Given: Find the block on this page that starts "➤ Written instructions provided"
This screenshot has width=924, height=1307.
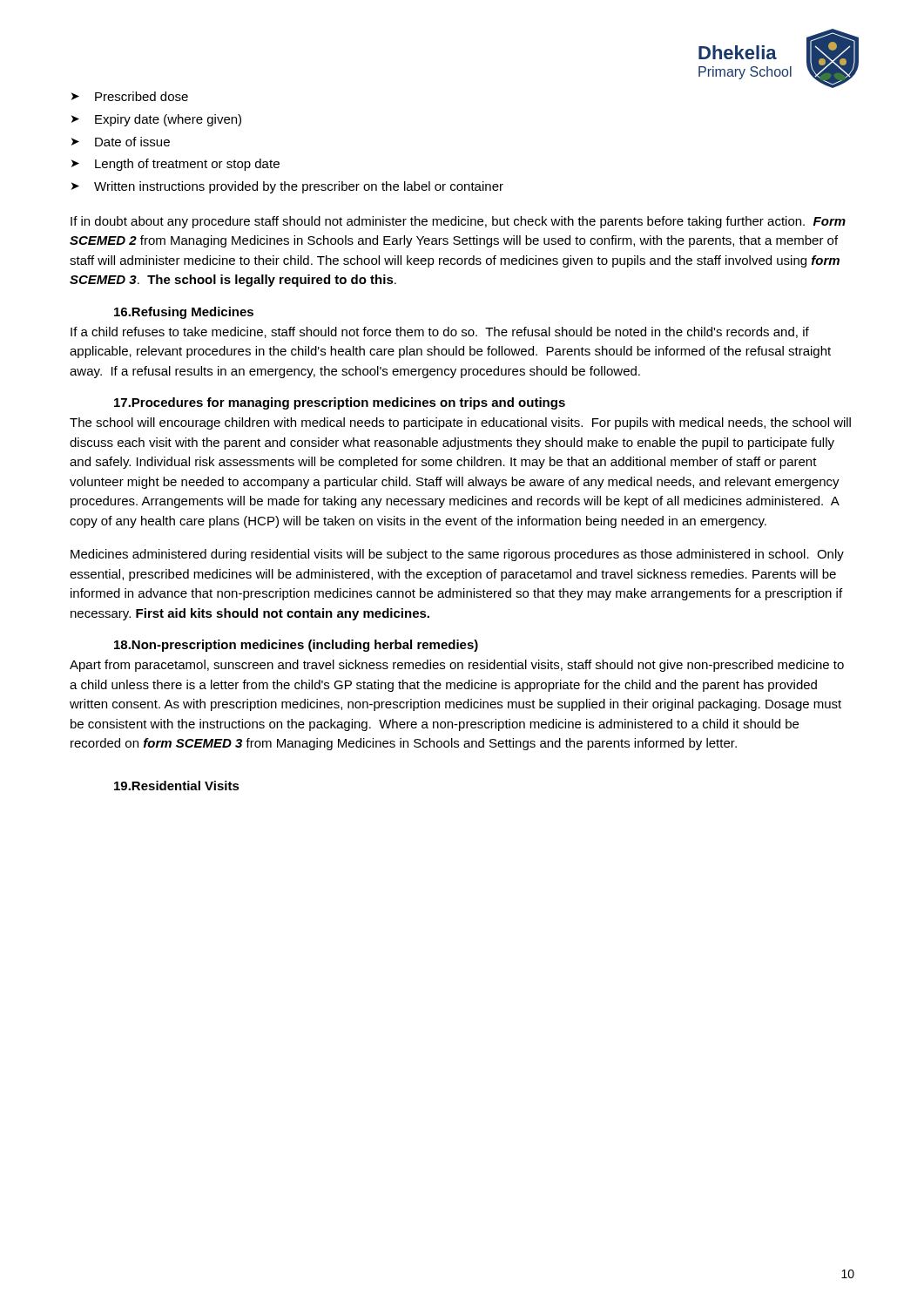Looking at the screenshot, I should click(286, 186).
